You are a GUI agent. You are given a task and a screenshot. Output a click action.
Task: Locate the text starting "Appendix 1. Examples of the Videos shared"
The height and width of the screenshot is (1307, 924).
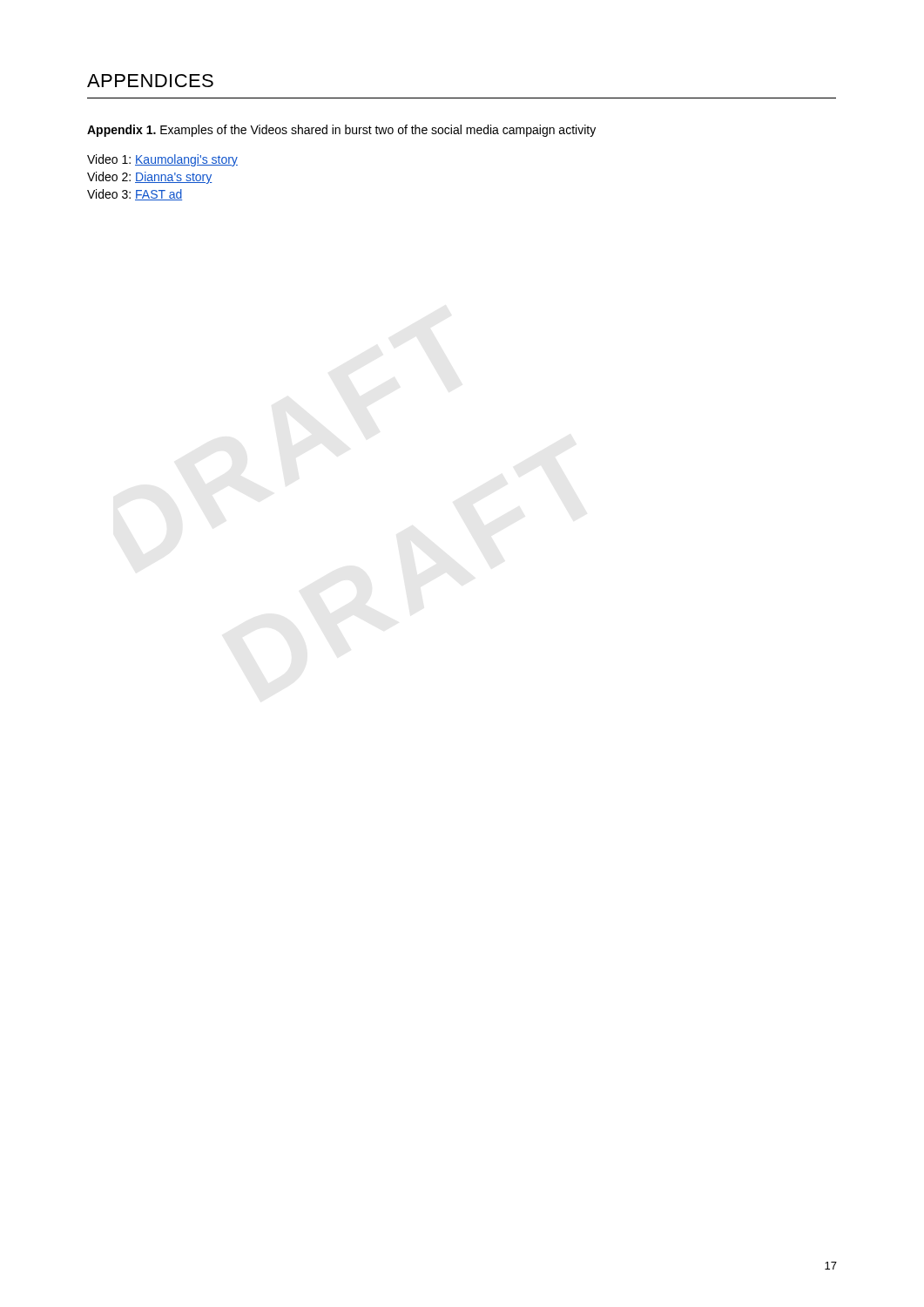[x=341, y=130]
